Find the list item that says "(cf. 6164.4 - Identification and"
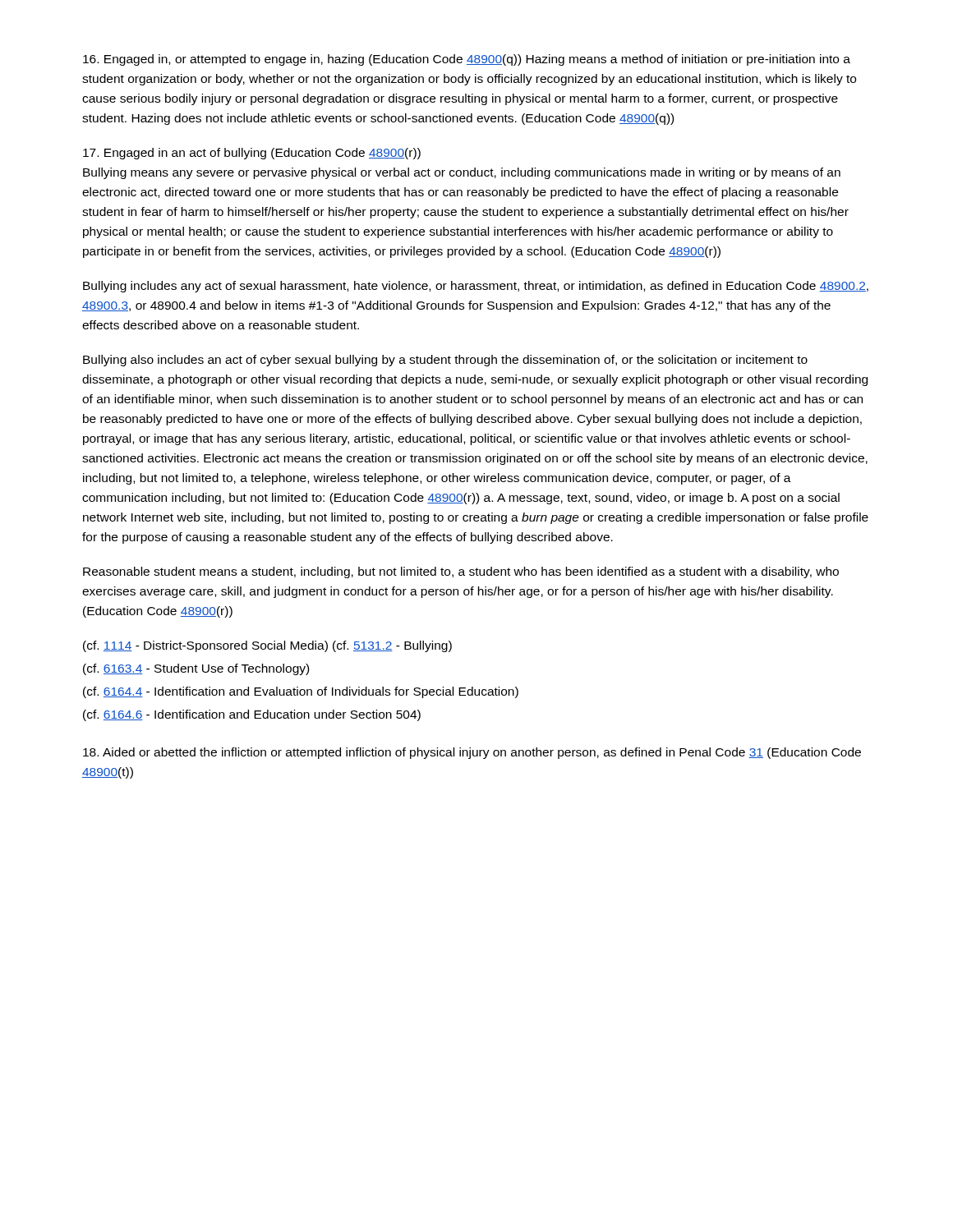Image resolution: width=953 pixels, height=1232 pixels. point(301,692)
